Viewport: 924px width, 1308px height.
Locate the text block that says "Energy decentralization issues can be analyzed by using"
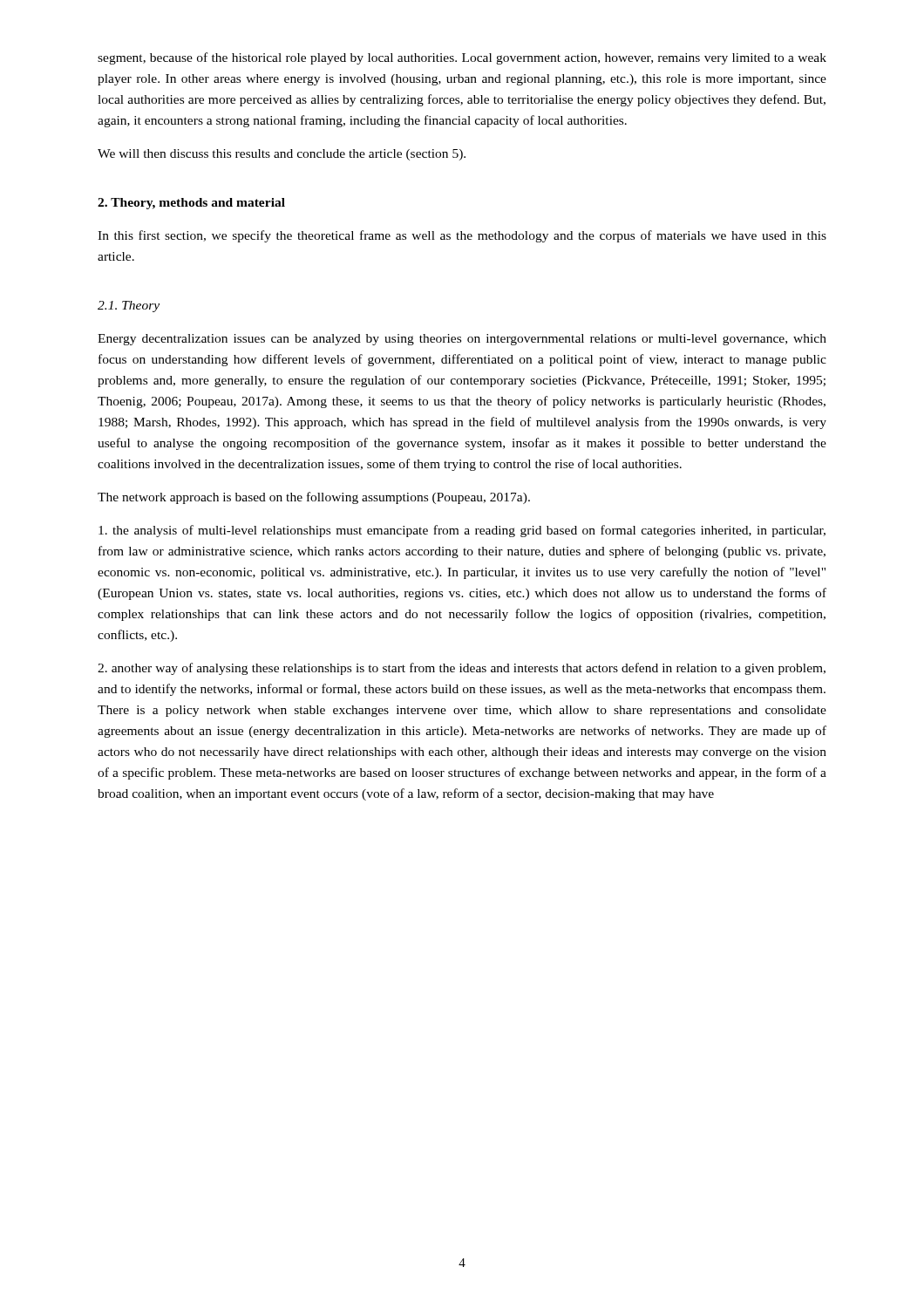(462, 401)
